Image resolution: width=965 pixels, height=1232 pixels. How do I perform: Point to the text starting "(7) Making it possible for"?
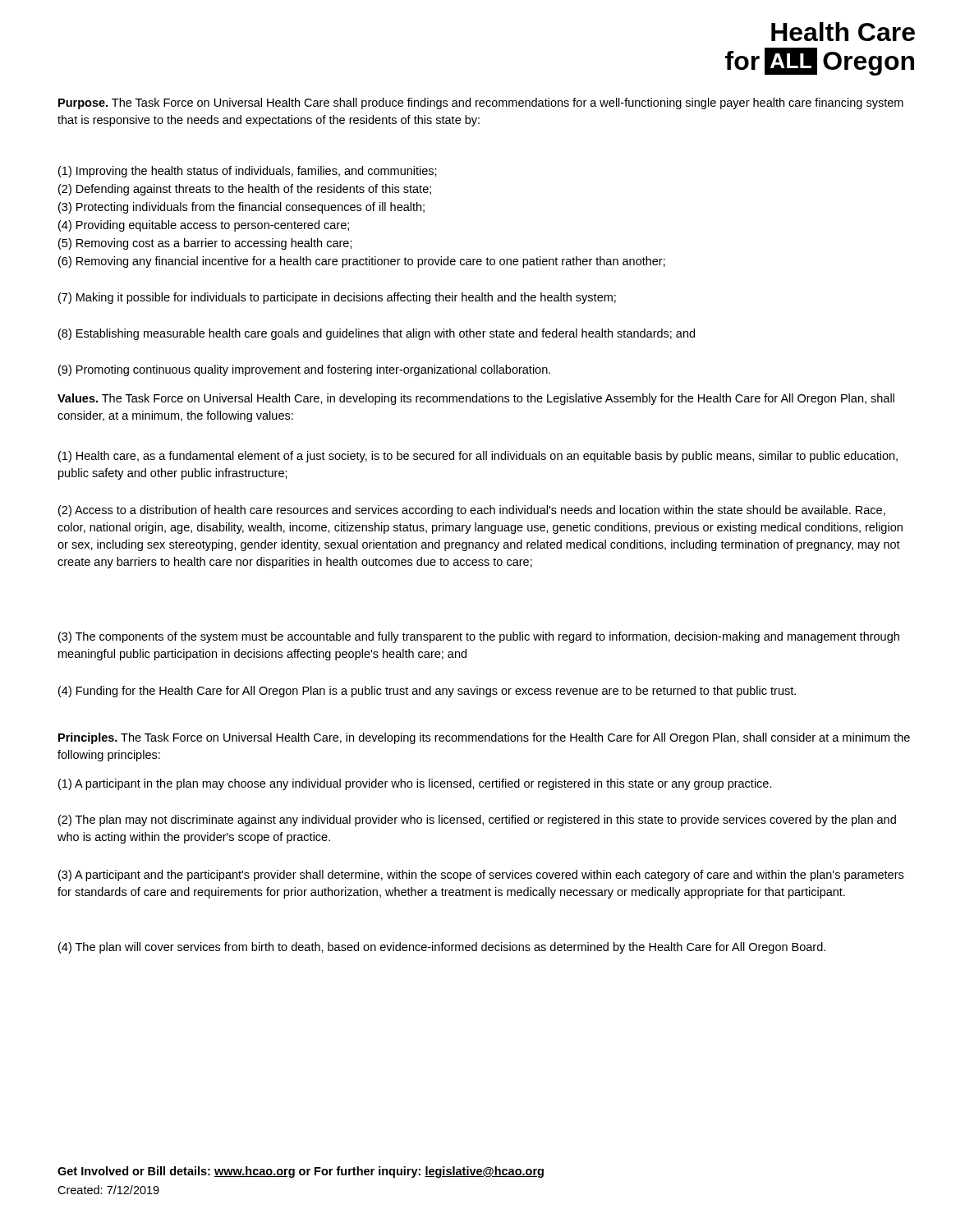pos(487,298)
